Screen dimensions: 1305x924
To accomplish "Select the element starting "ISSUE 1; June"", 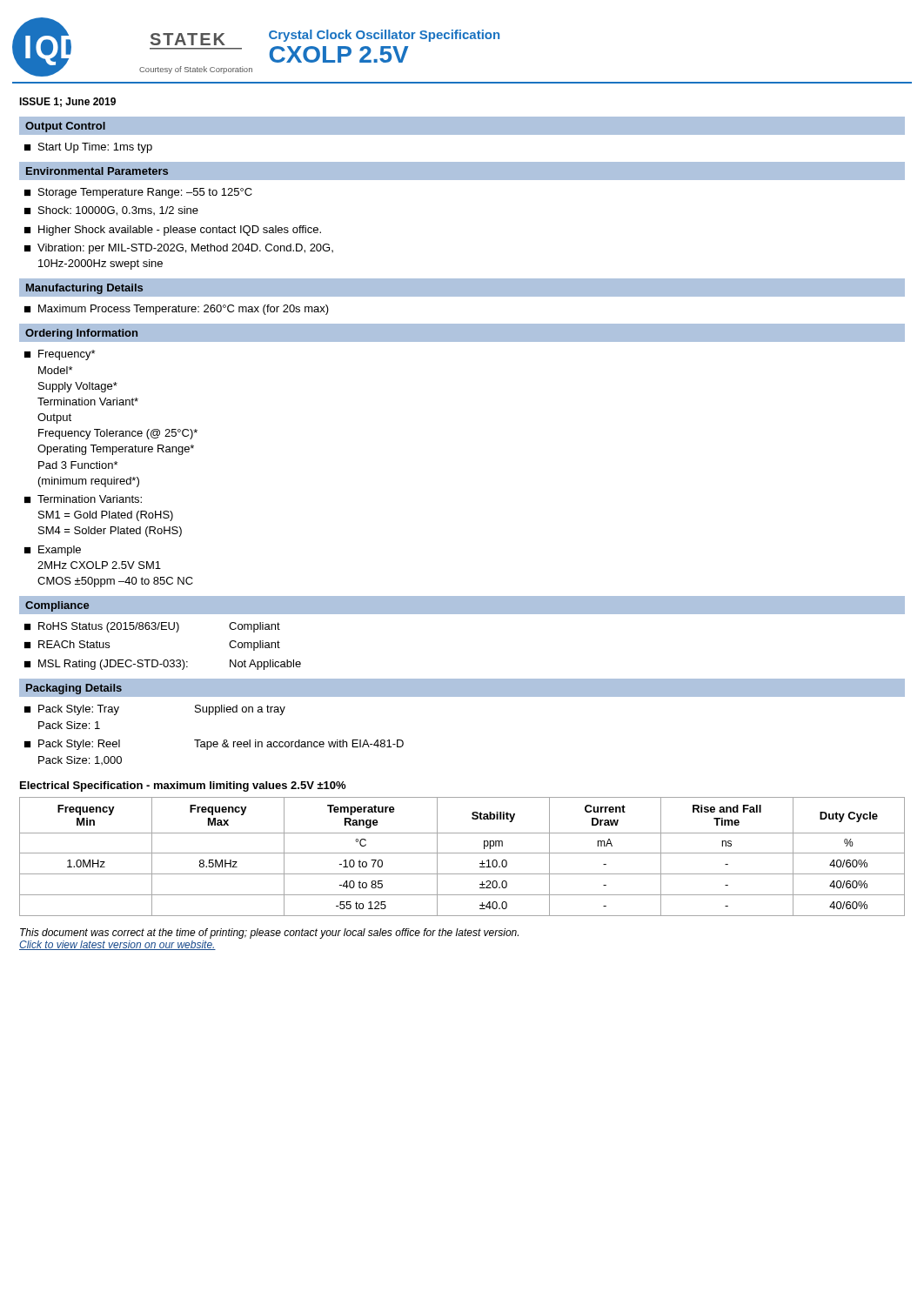I will (68, 102).
